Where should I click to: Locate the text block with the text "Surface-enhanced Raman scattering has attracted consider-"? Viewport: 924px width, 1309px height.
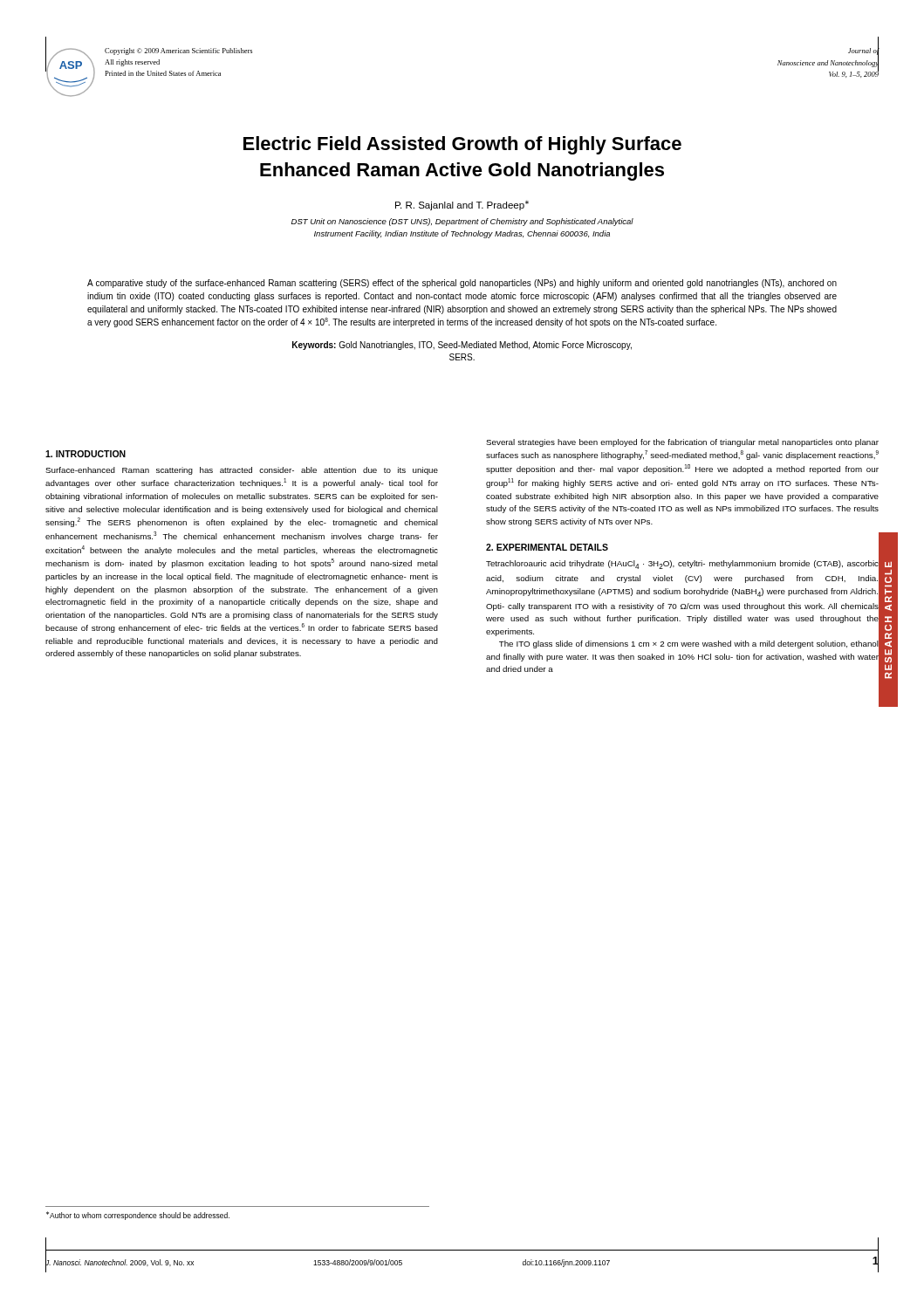(242, 562)
